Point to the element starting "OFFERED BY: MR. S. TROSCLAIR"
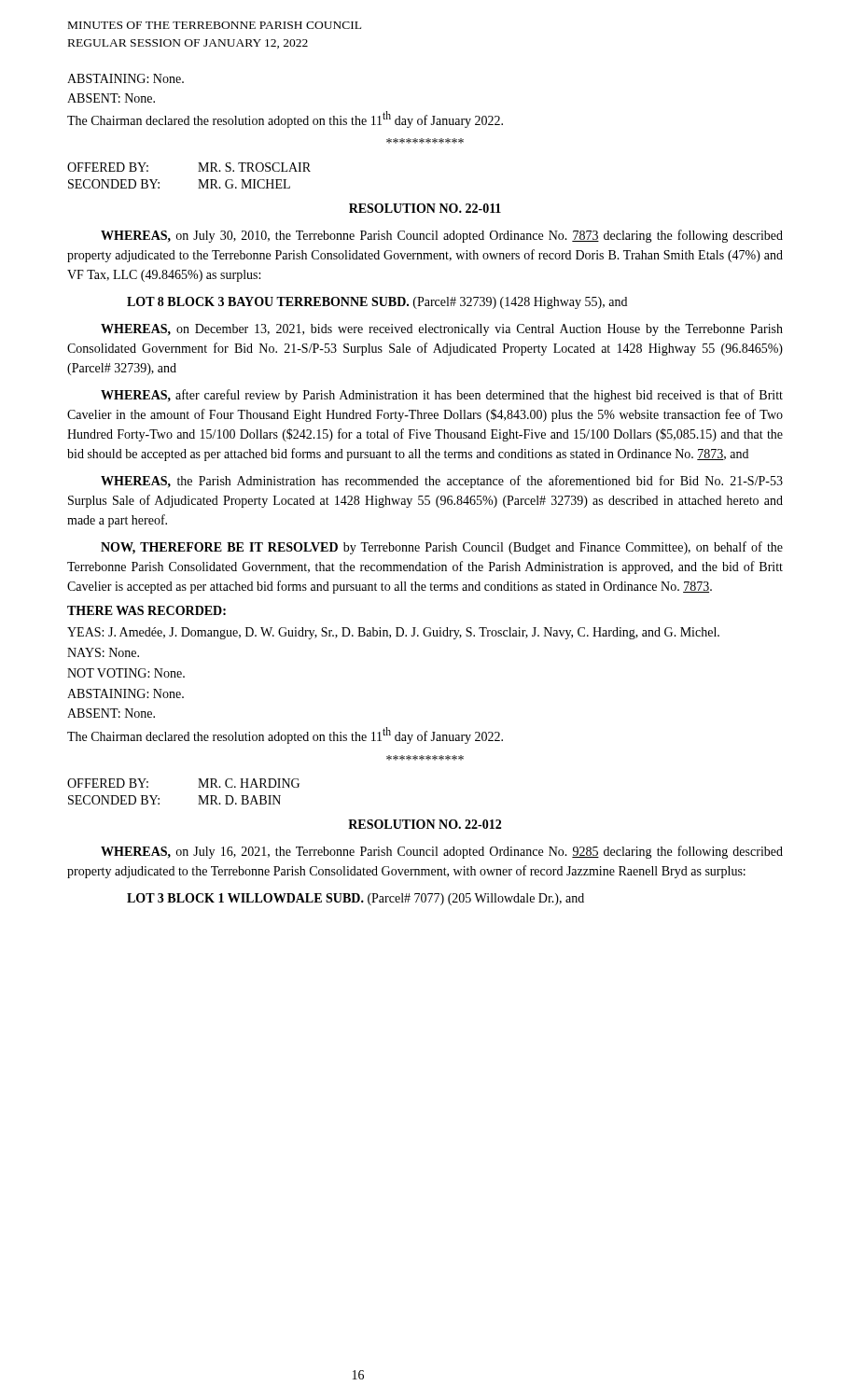Viewport: 850px width, 1400px height. pos(112,168)
